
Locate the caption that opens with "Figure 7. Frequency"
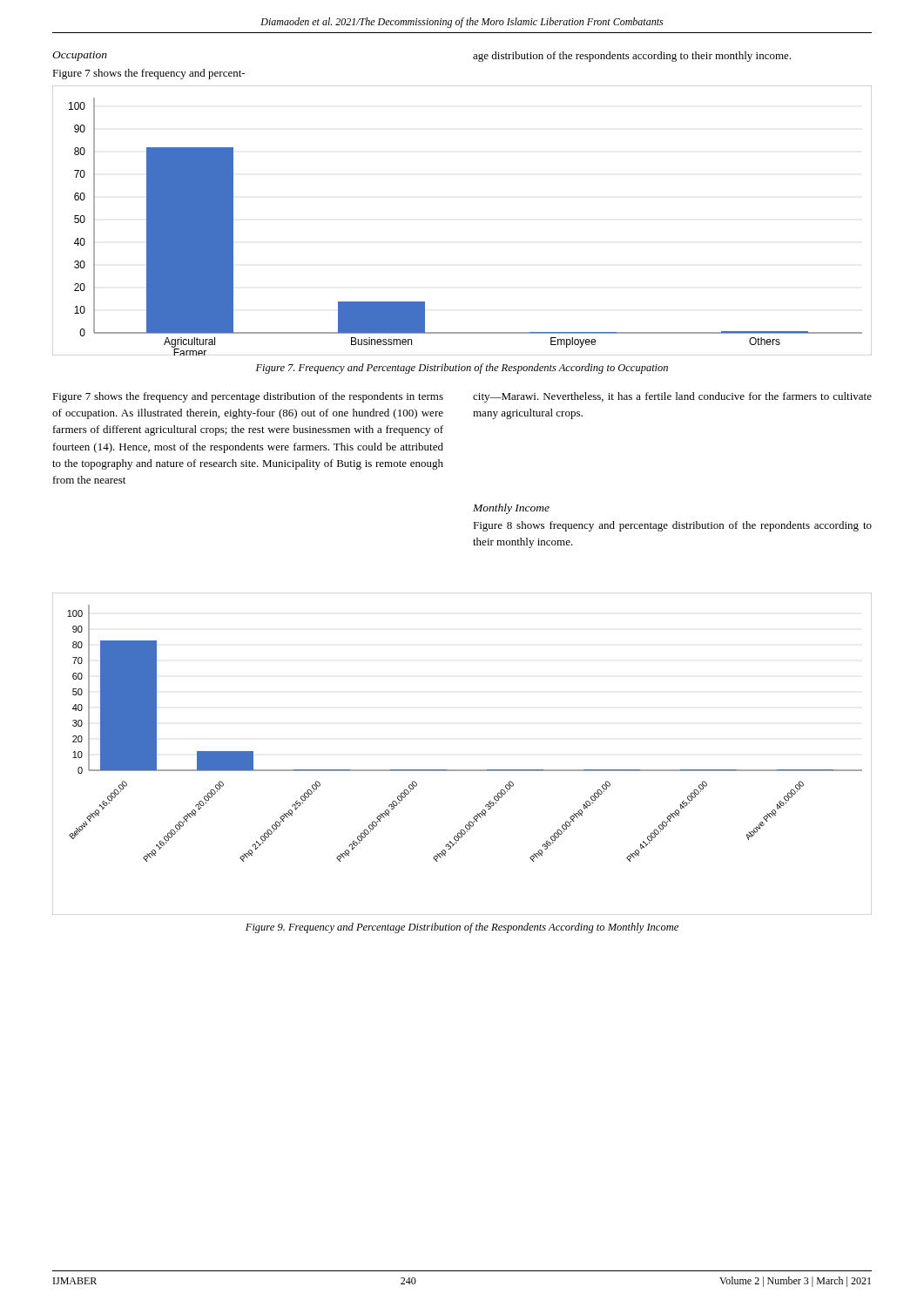click(462, 368)
